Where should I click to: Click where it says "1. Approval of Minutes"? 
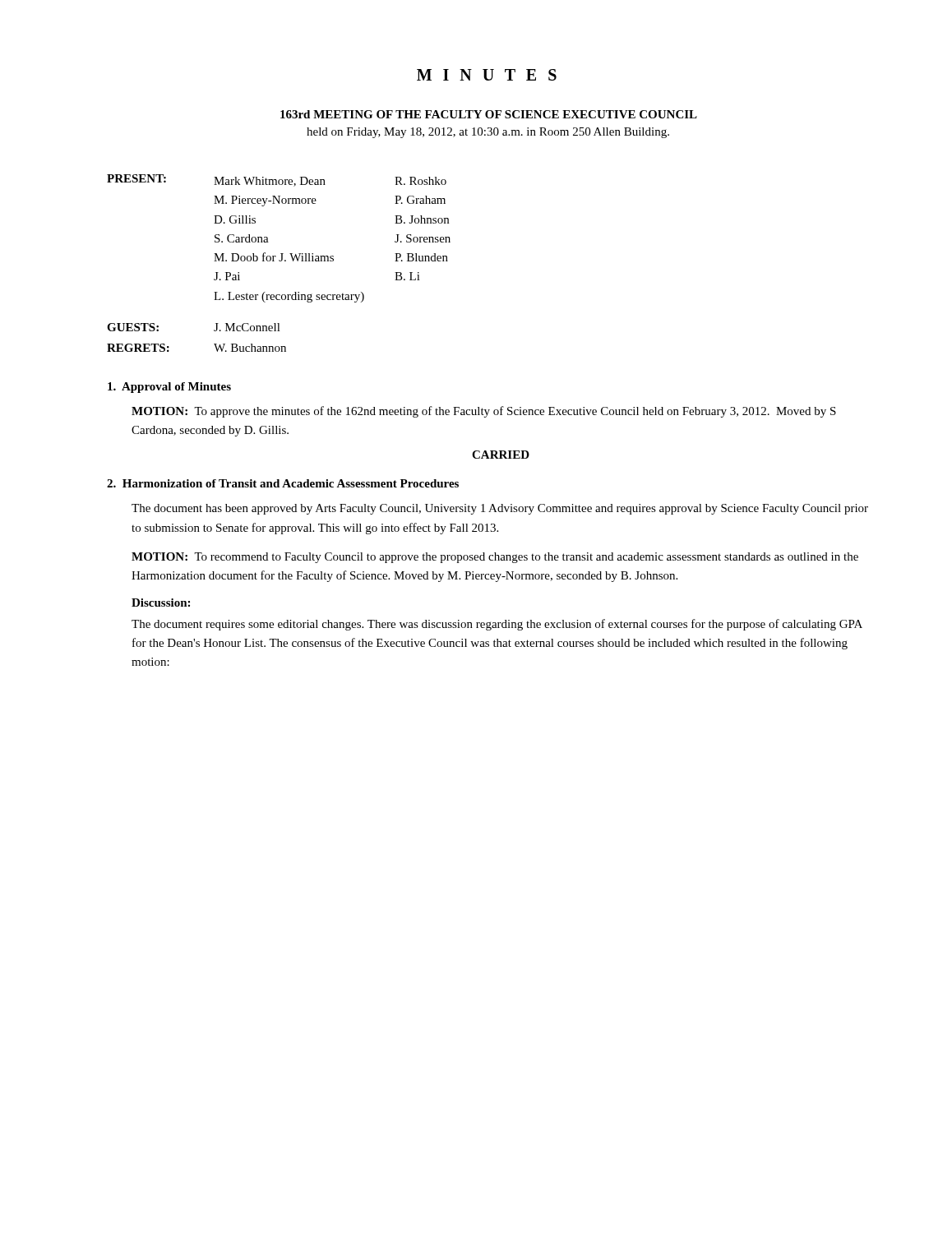click(x=169, y=386)
